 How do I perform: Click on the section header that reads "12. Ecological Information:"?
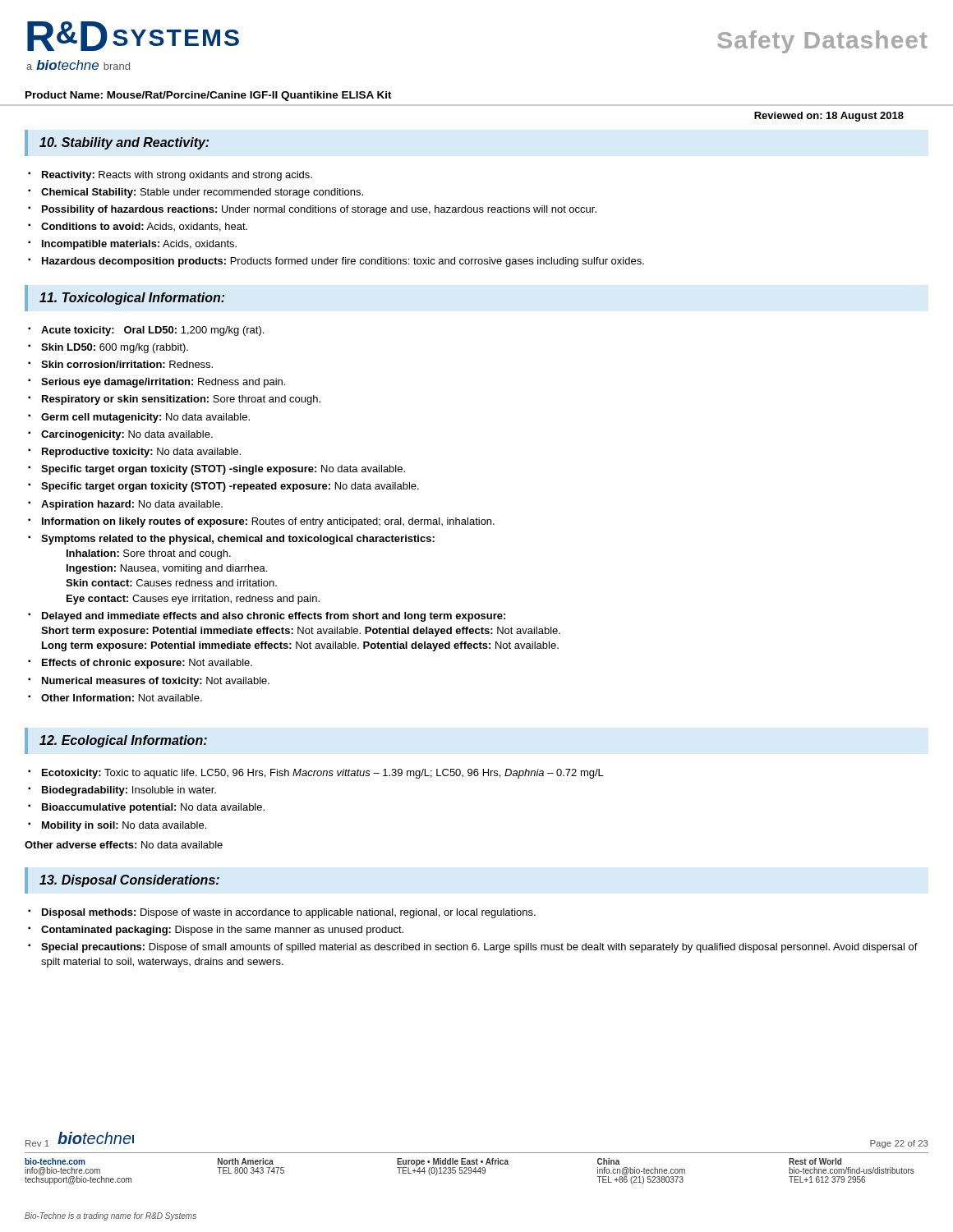point(123,741)
